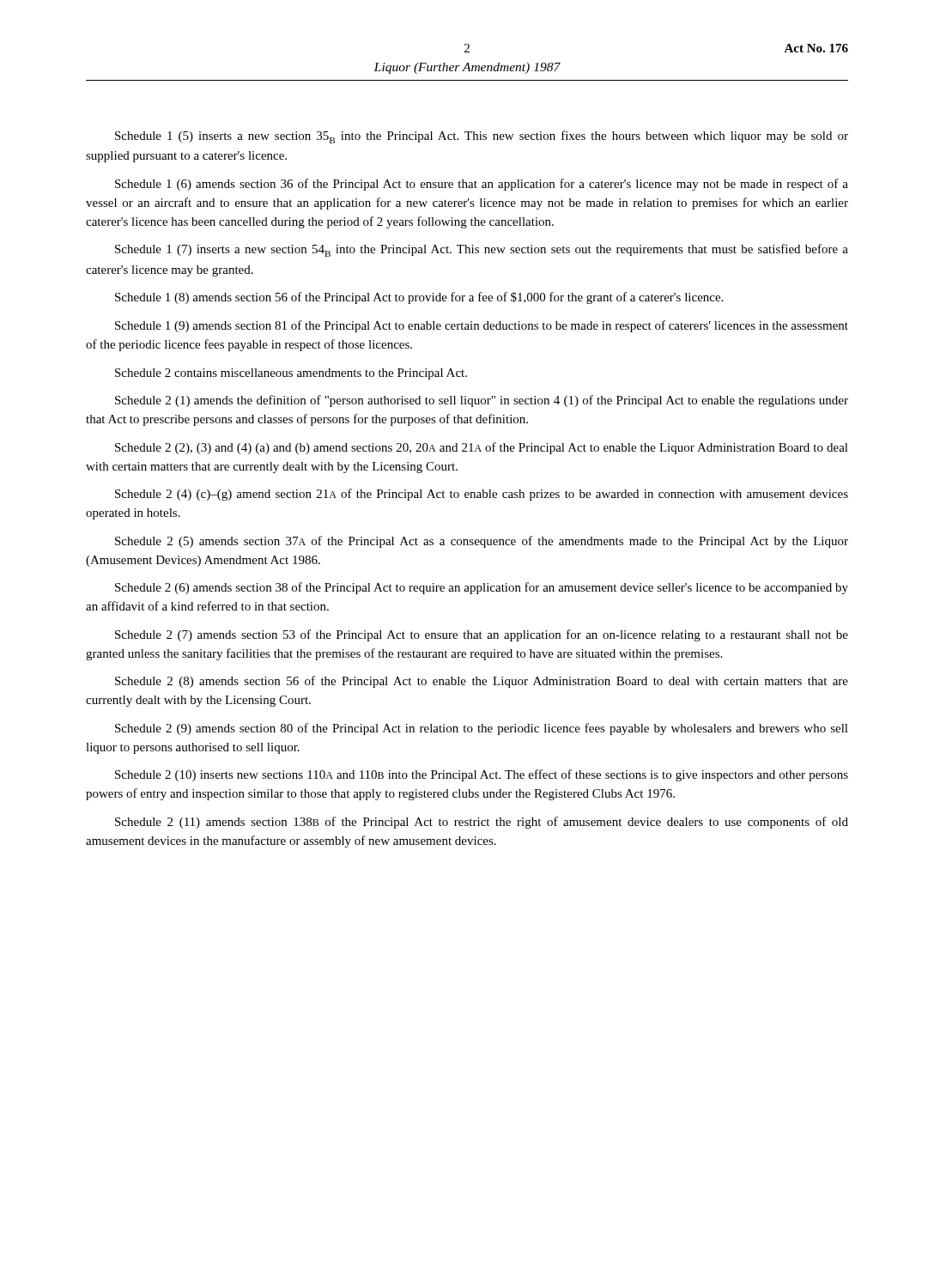The width and height of the screenshot is (934, 1288).
Task: Find the text block with the text "Schedule 2 (4) (c)–(g) amend section"
Action: coord(467,503)
